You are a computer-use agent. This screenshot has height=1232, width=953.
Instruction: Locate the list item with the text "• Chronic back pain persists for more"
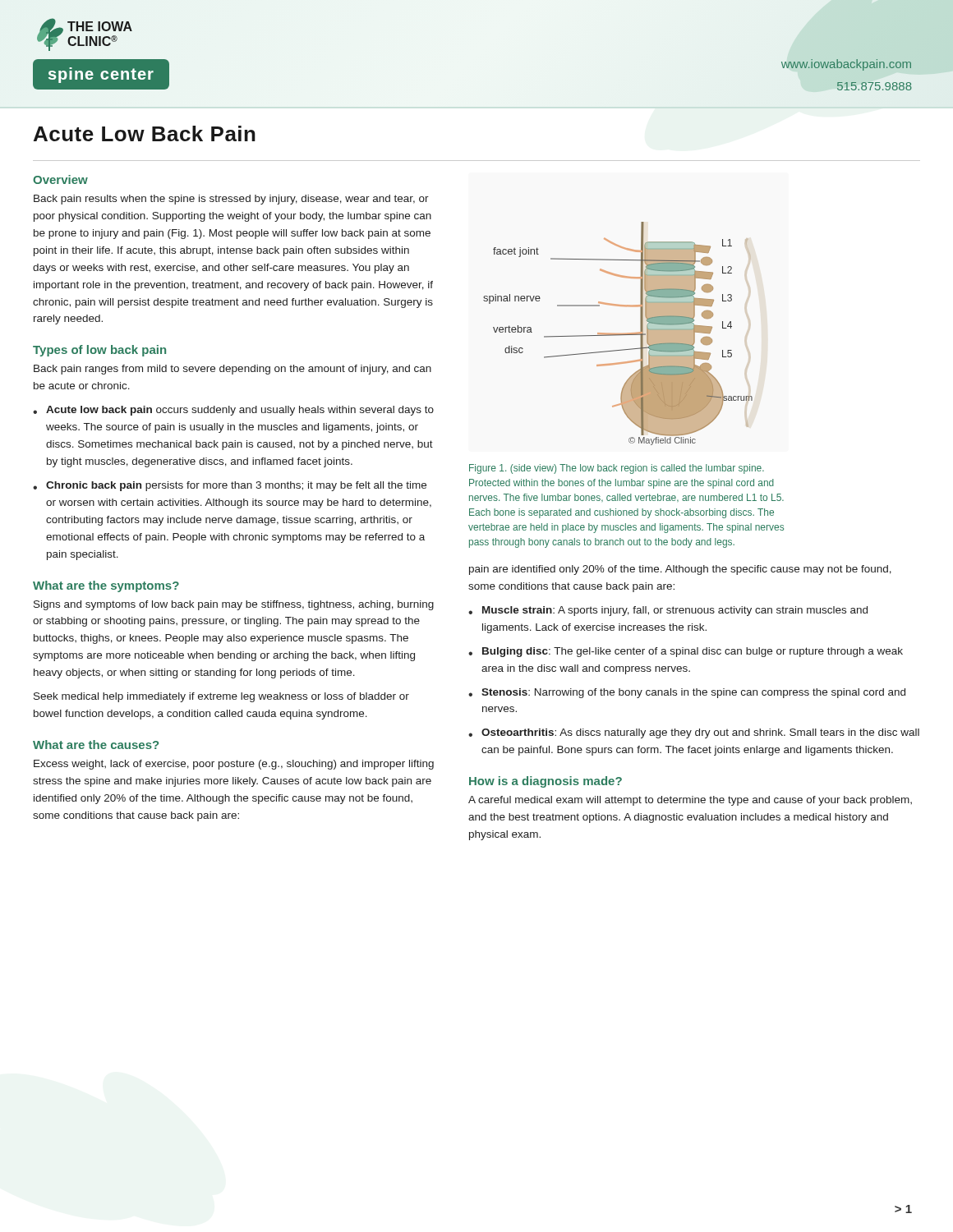point(234,520)
